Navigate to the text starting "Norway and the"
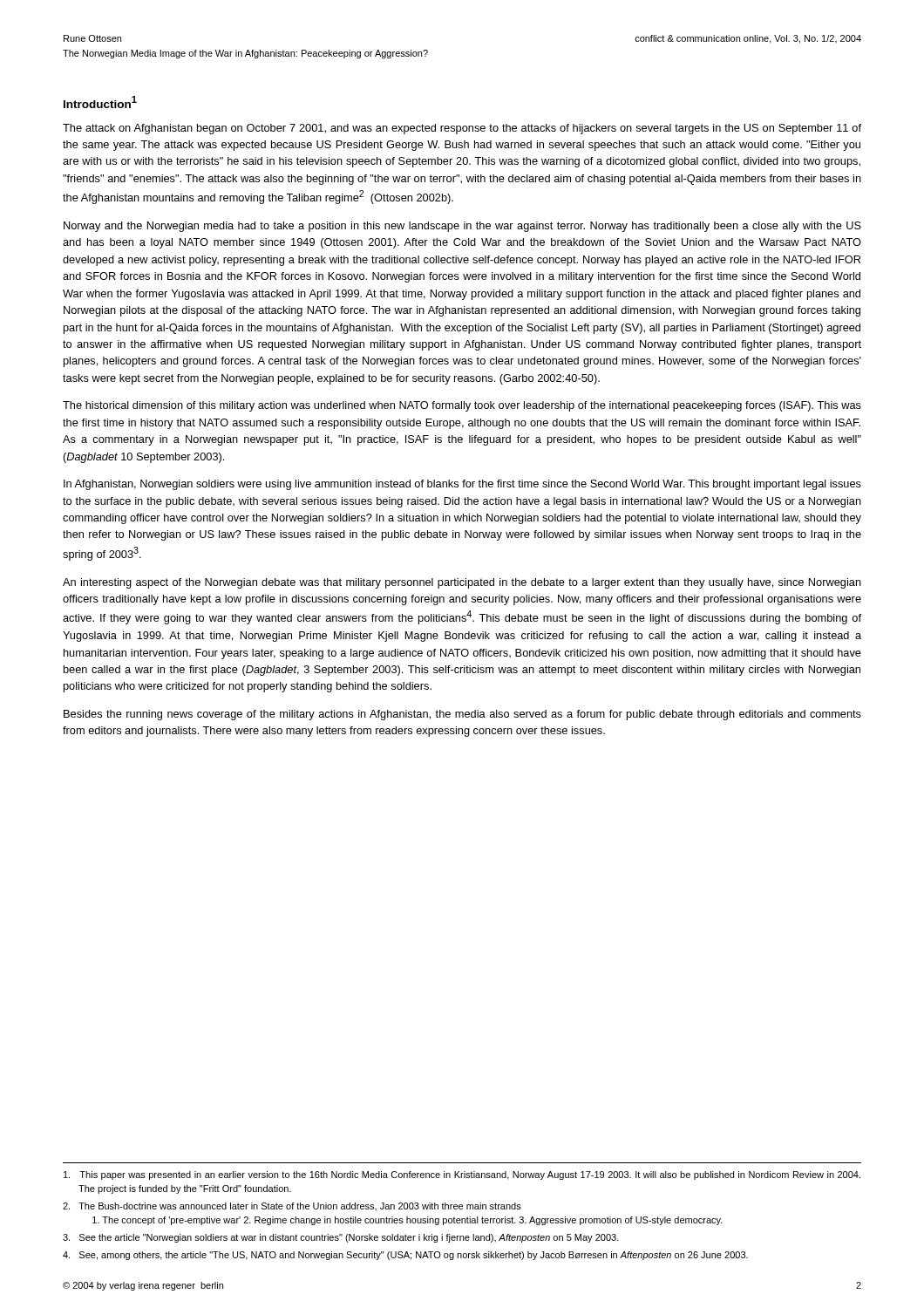 (x=462, y=302)
